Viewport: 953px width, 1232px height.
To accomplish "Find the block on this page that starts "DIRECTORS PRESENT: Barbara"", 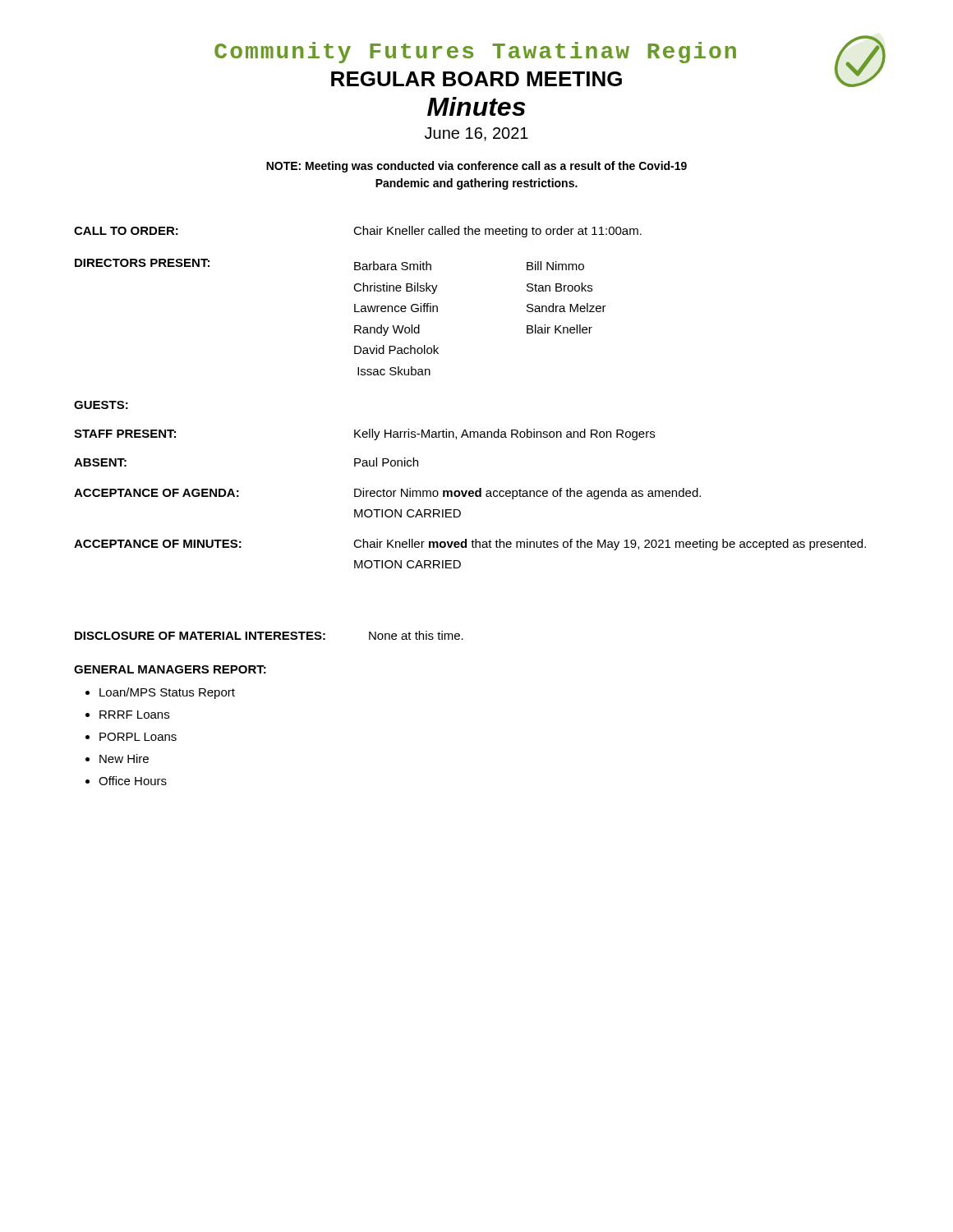I will [138, 265].
